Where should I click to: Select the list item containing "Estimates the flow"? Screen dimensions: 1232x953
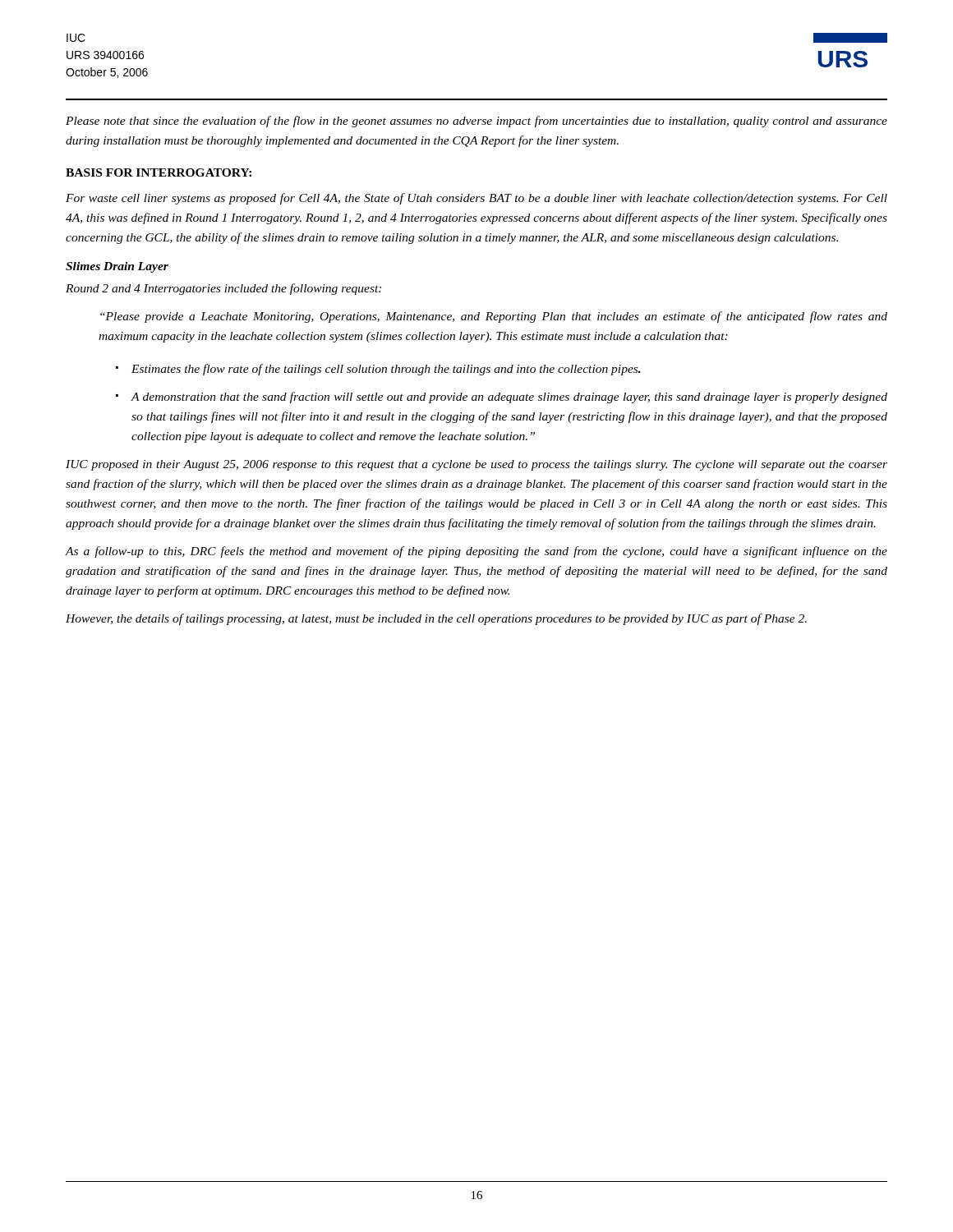(x=386, y=368)
